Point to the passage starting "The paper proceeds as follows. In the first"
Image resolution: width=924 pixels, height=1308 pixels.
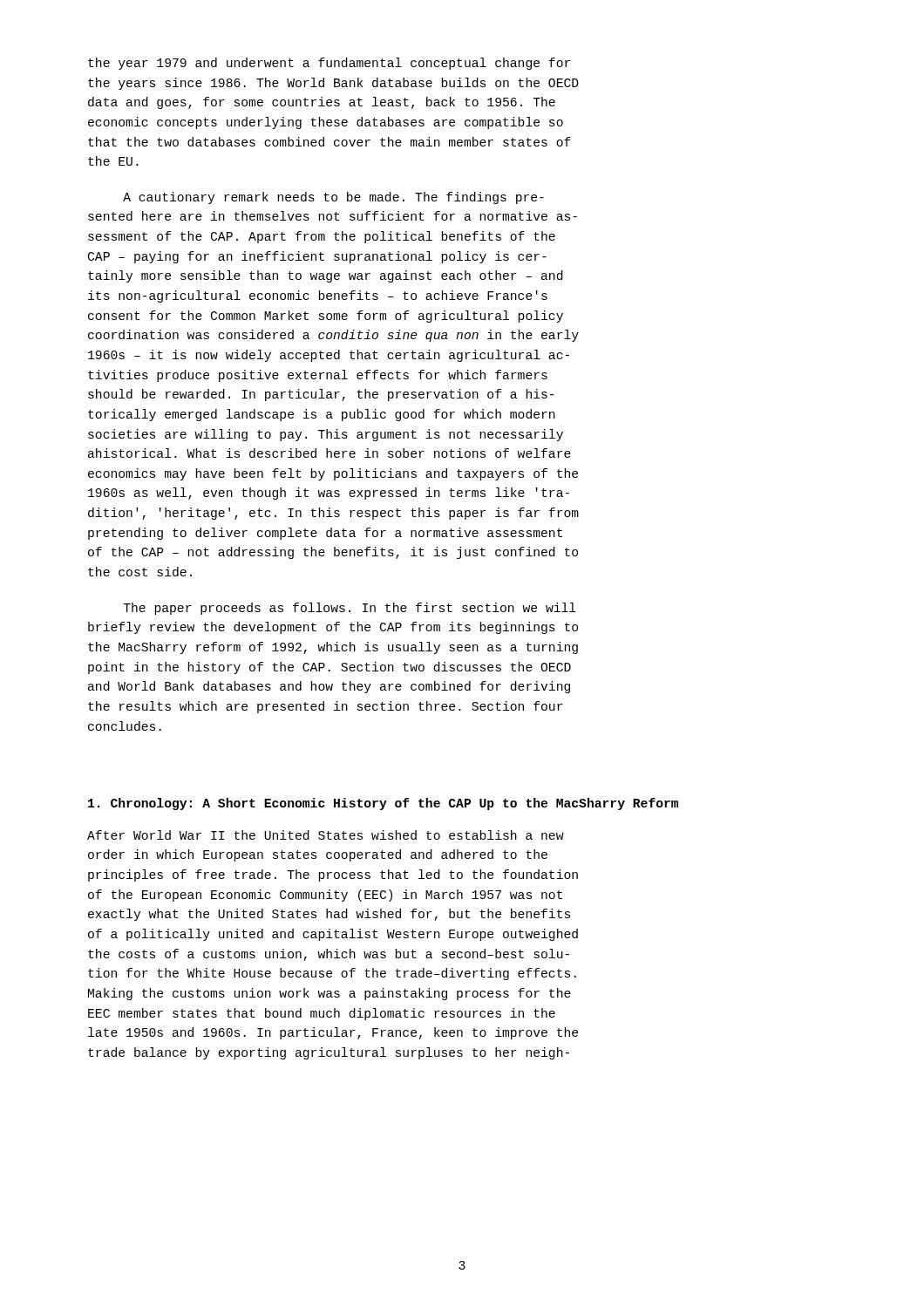tap(333, 668)
